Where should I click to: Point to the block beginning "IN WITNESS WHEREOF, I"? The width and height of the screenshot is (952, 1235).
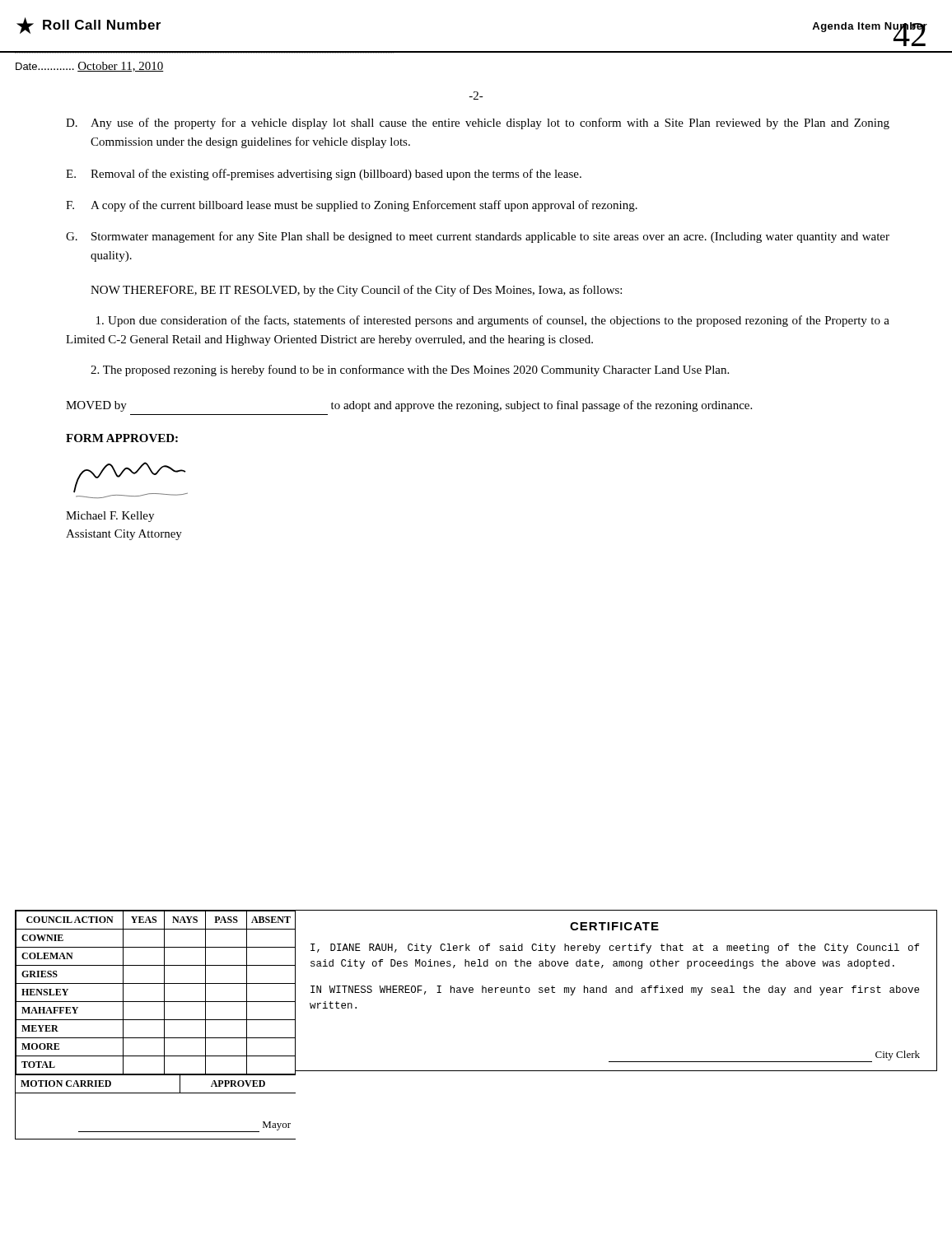(x=615, y=998)
